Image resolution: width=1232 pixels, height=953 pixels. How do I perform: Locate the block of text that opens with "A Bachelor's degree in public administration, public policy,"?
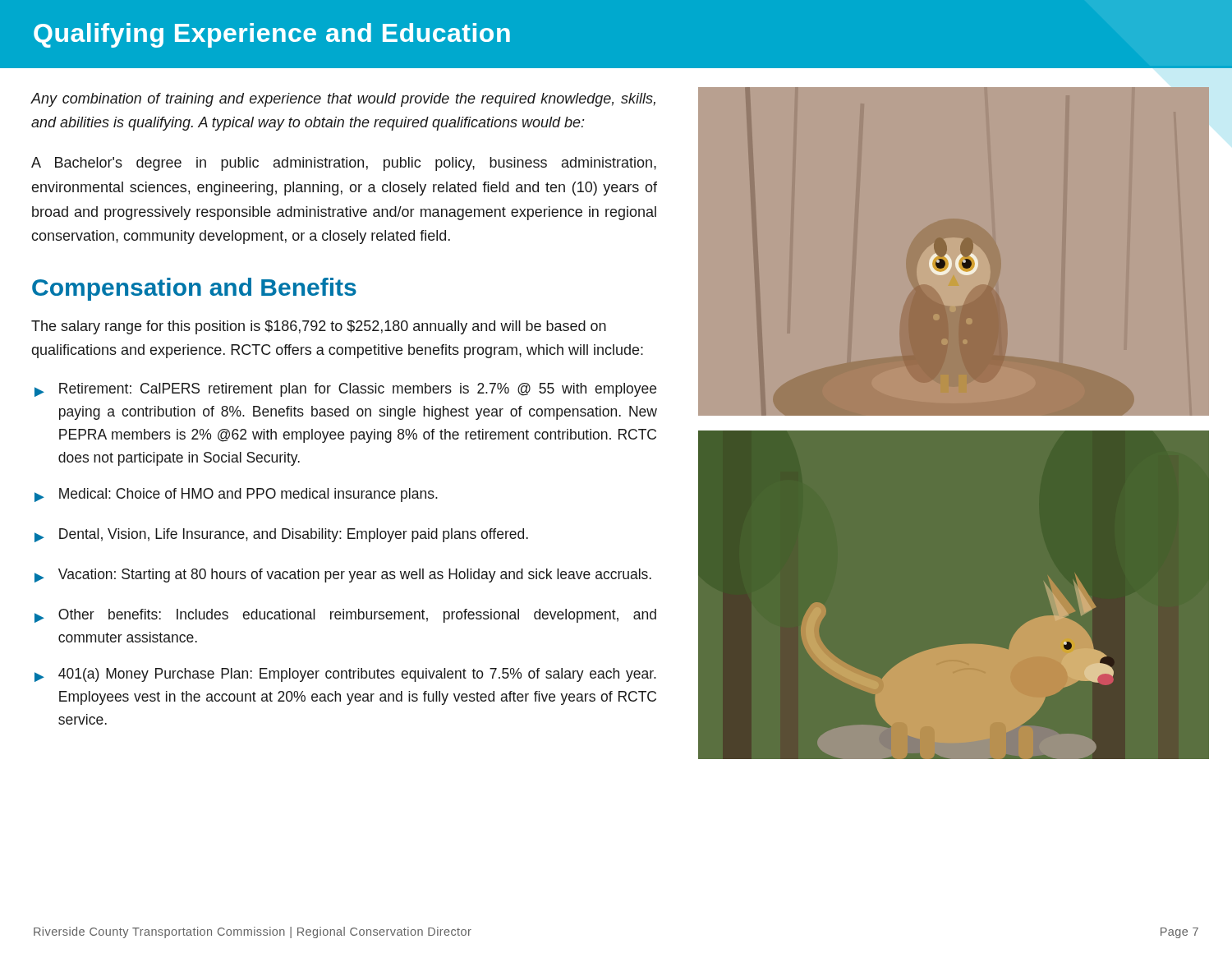(x=344, y=200)
